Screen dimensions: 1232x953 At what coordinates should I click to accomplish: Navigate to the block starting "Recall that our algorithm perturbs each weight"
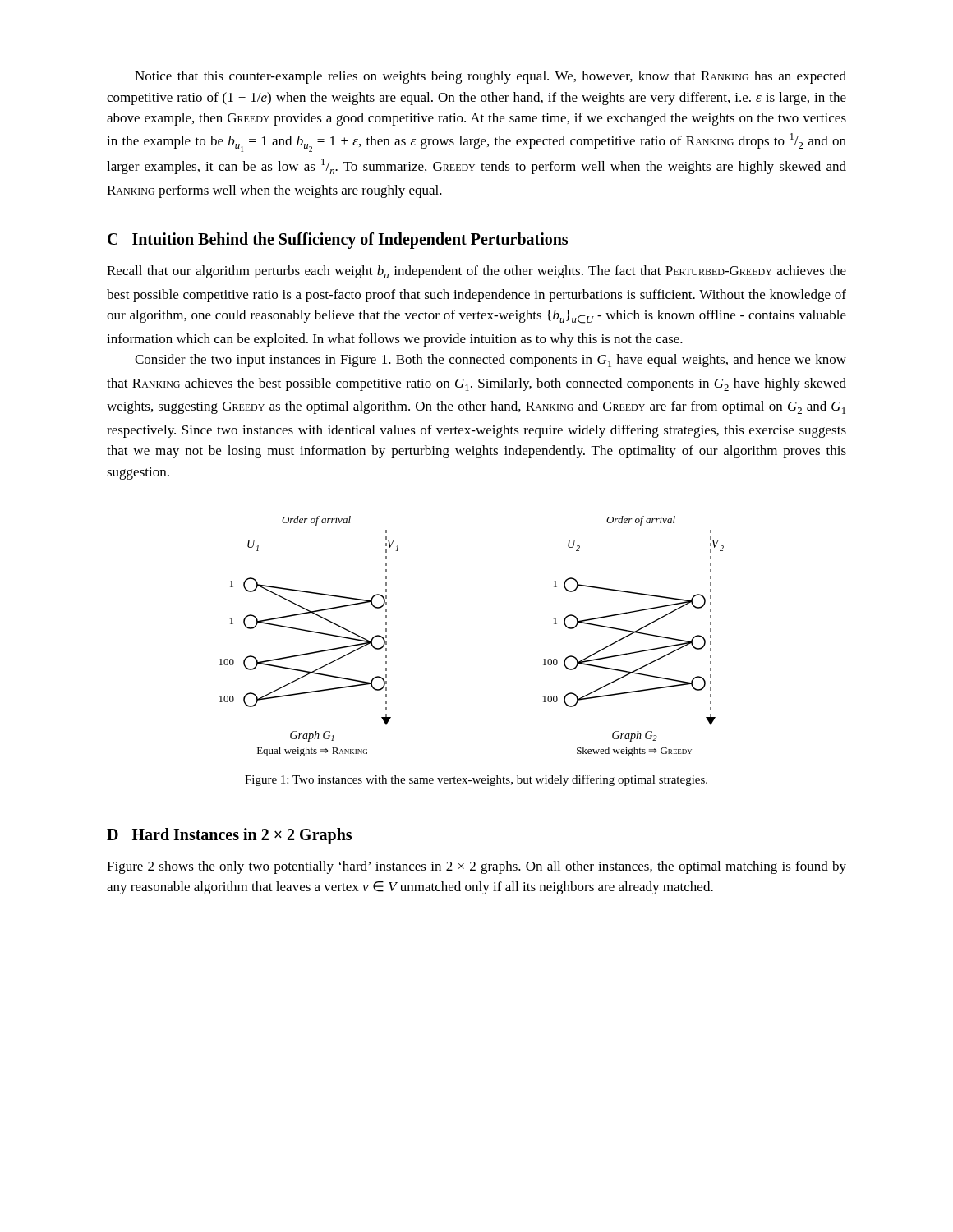(476, 371)
